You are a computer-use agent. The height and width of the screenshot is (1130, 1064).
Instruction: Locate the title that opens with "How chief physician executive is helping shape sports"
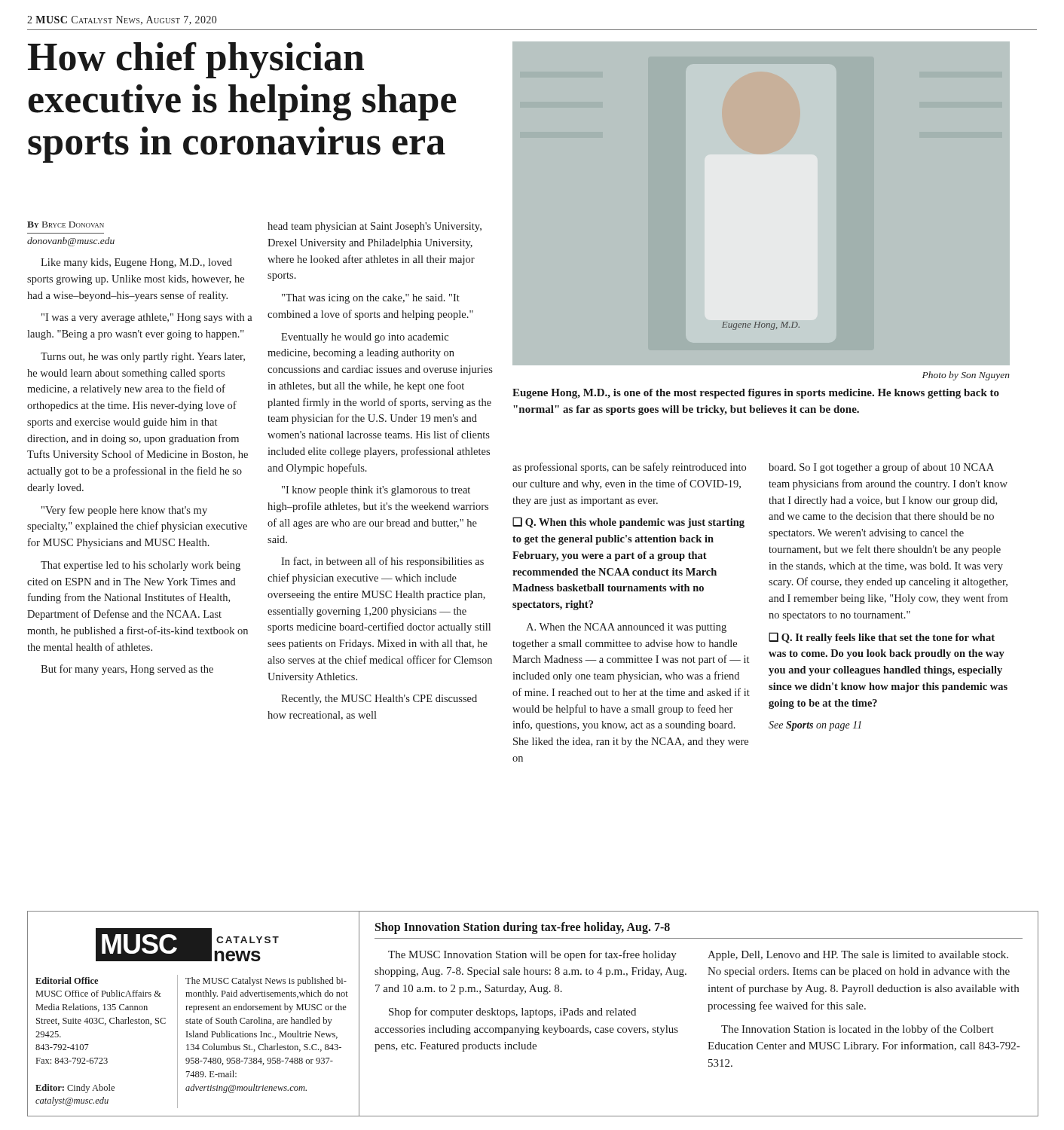tap(261, 100)
